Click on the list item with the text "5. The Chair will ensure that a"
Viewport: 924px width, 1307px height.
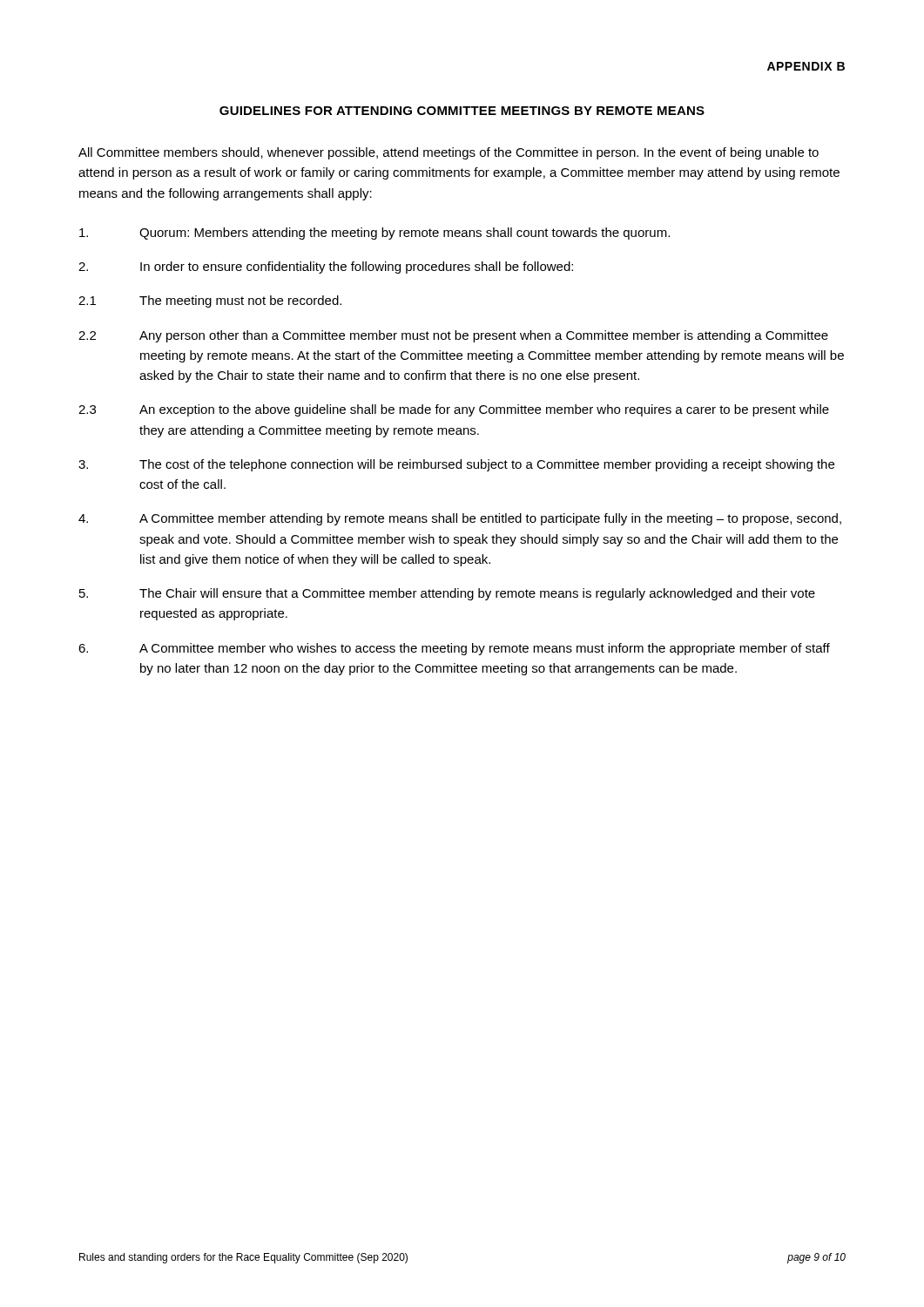pos(462,603)
